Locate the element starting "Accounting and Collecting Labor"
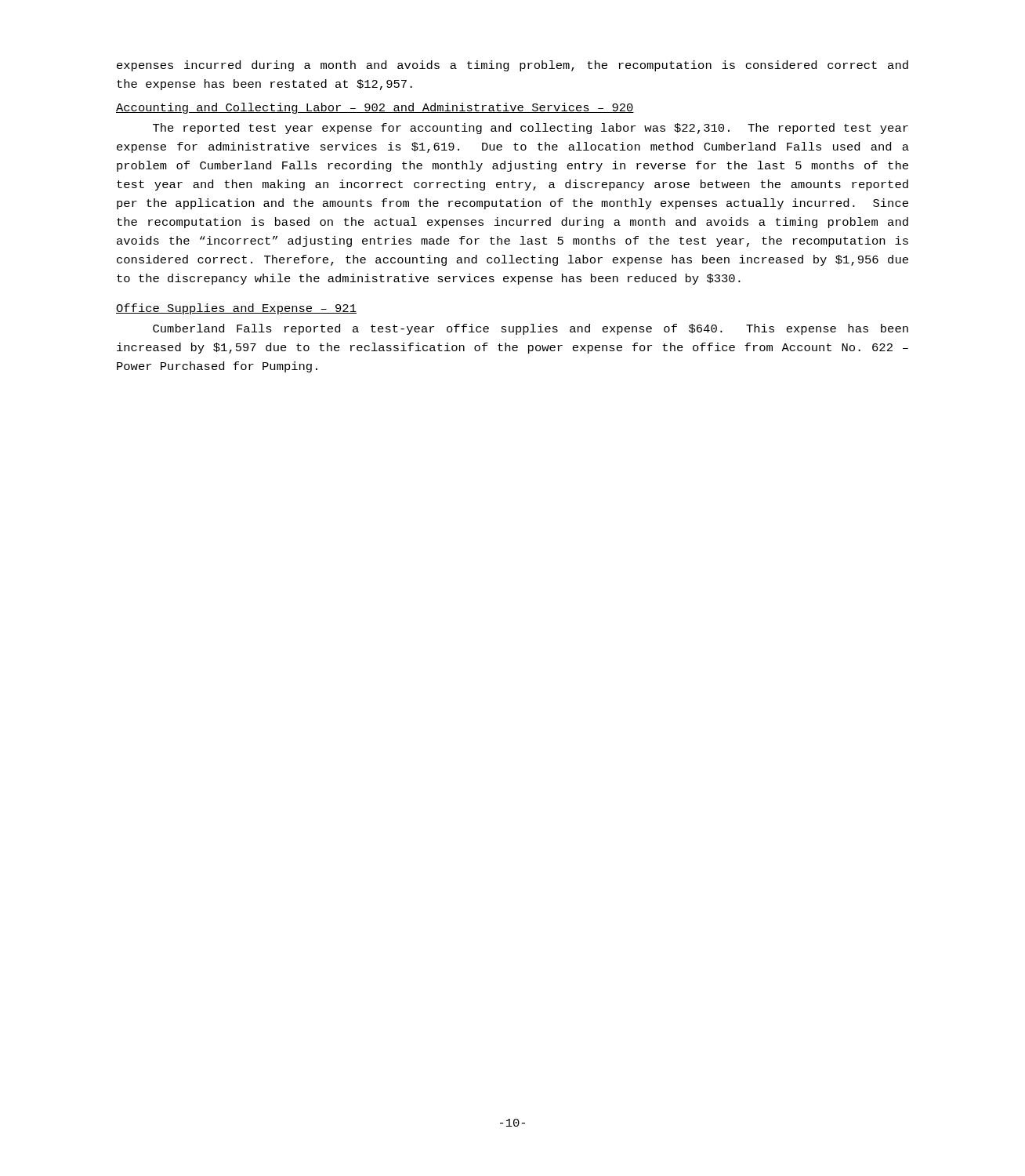Image resolution: width=1025 pixels, height=1176 pixels. tap(375, 108)
